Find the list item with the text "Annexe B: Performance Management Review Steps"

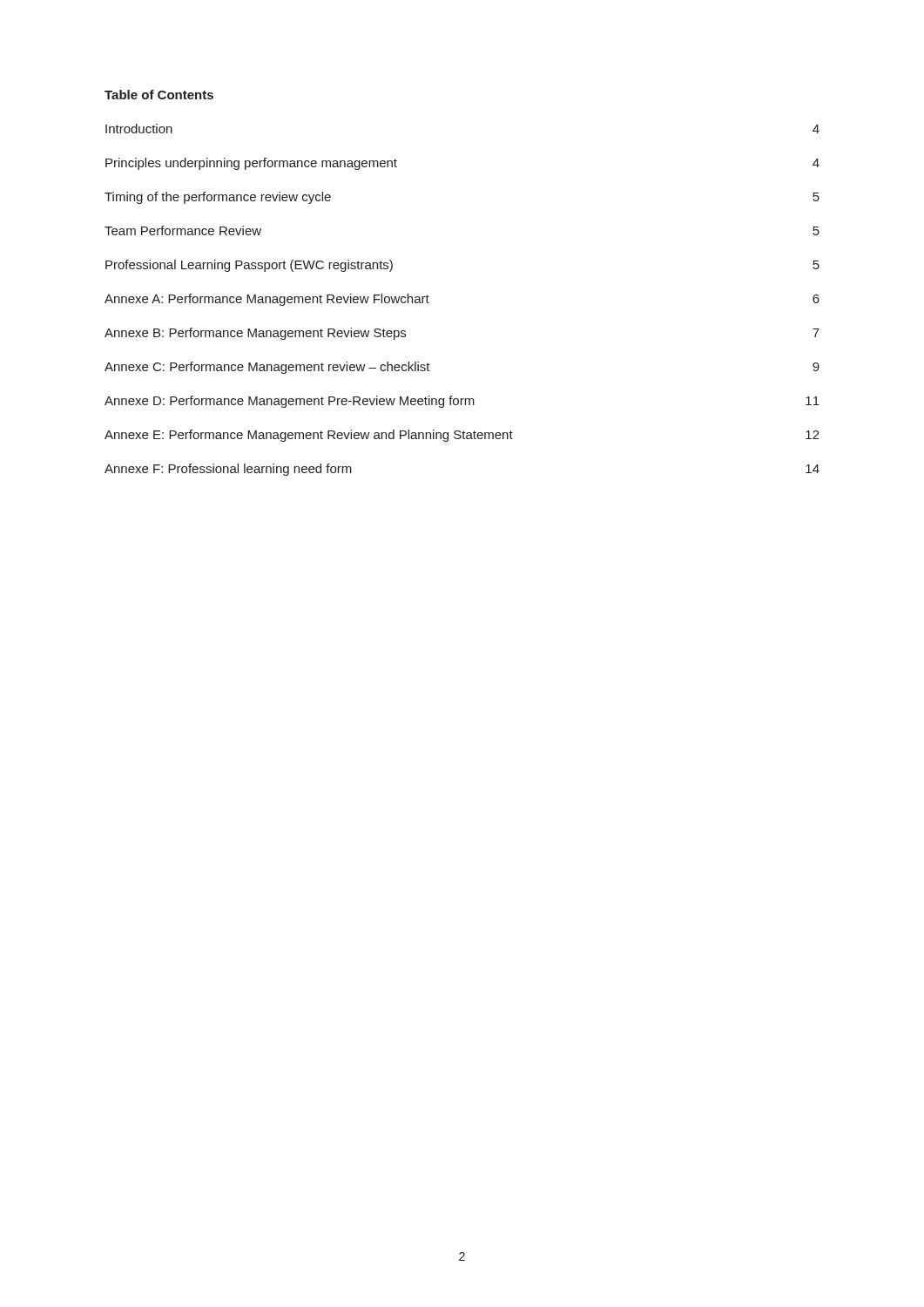click(x=251, y=333)
